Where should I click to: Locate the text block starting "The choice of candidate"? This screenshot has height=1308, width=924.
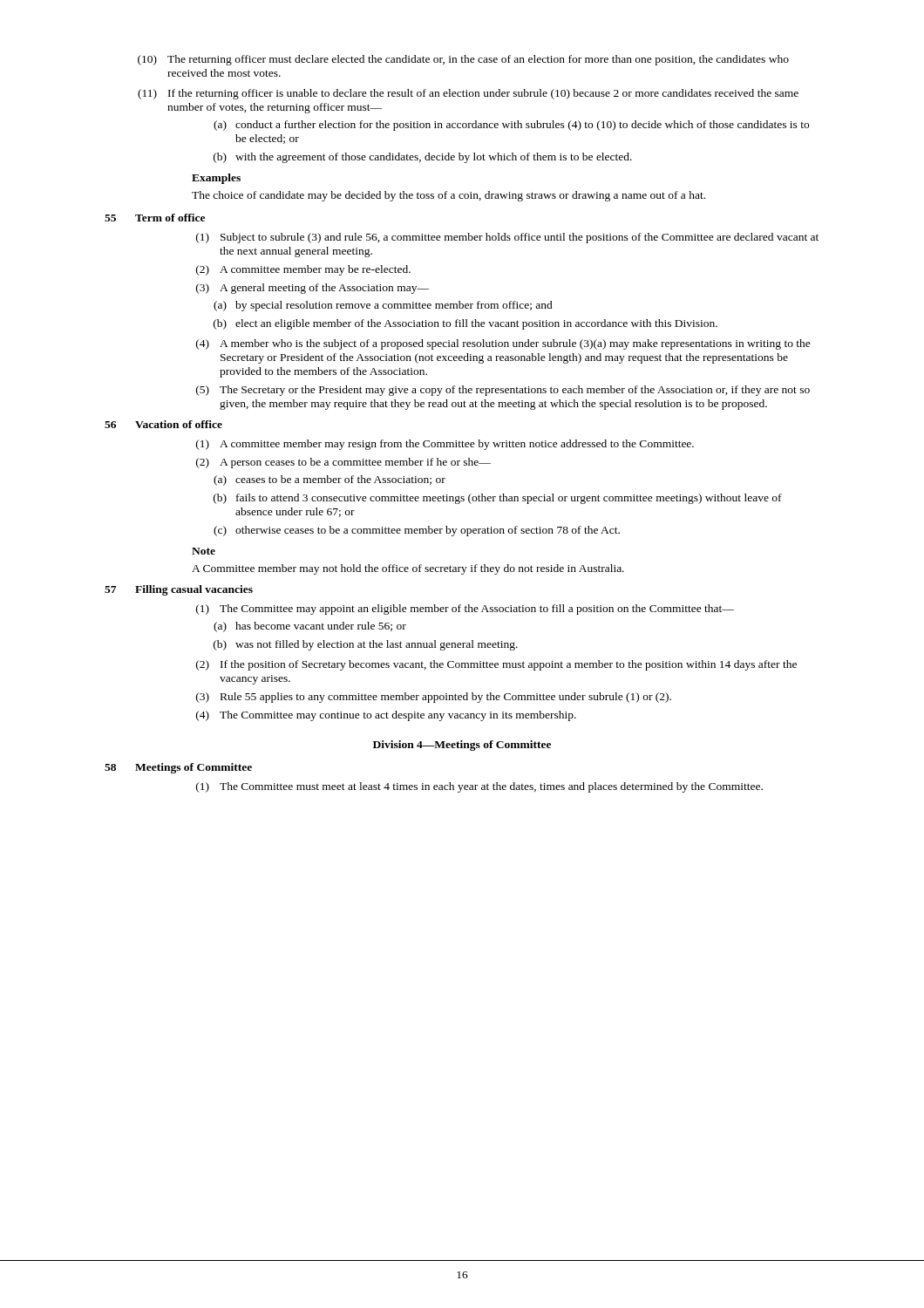pyautogui.click(x=449, y=195)
